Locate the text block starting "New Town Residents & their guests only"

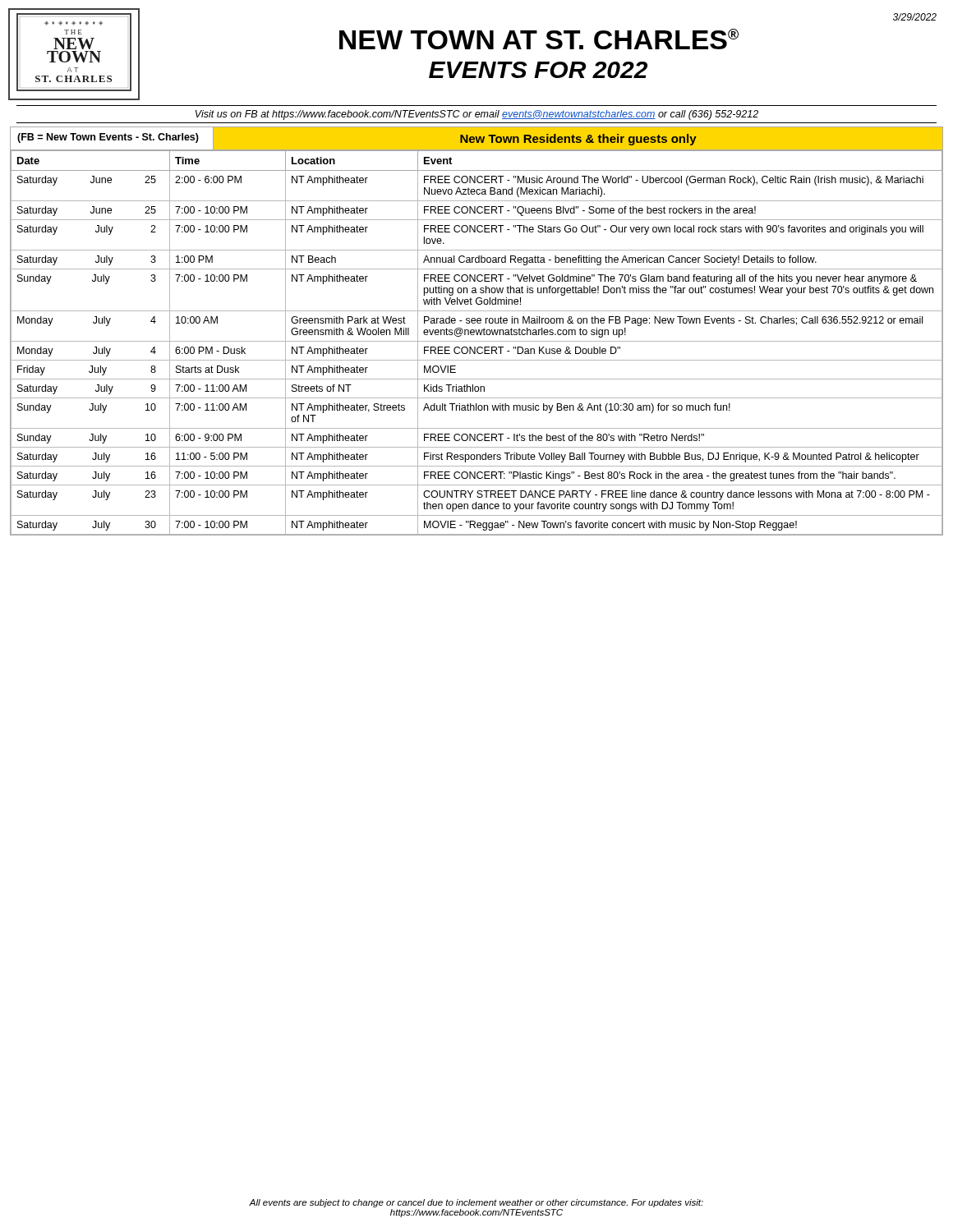click(578, 138)
